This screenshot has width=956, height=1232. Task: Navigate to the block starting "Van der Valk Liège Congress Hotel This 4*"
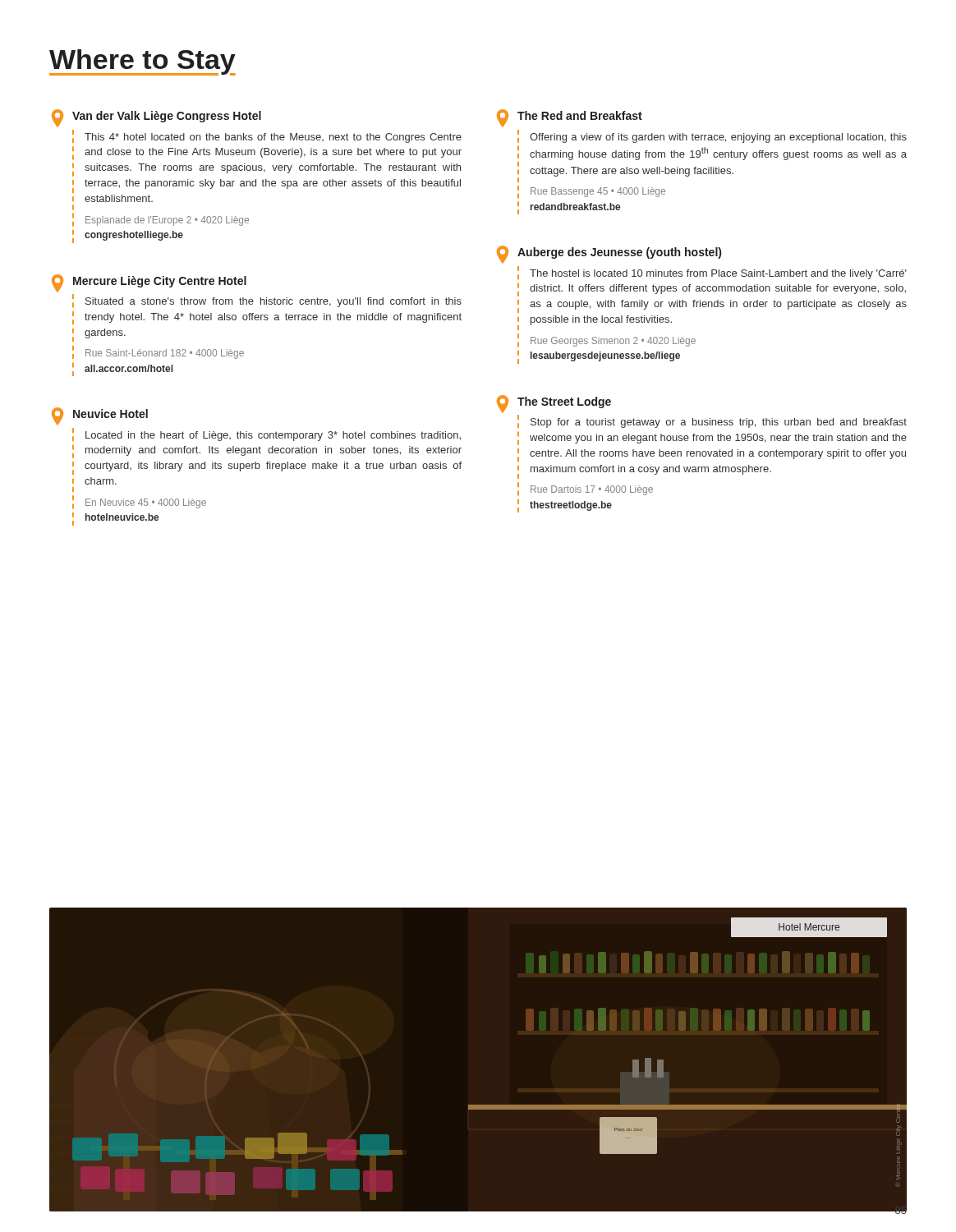(x=255, y=175)
